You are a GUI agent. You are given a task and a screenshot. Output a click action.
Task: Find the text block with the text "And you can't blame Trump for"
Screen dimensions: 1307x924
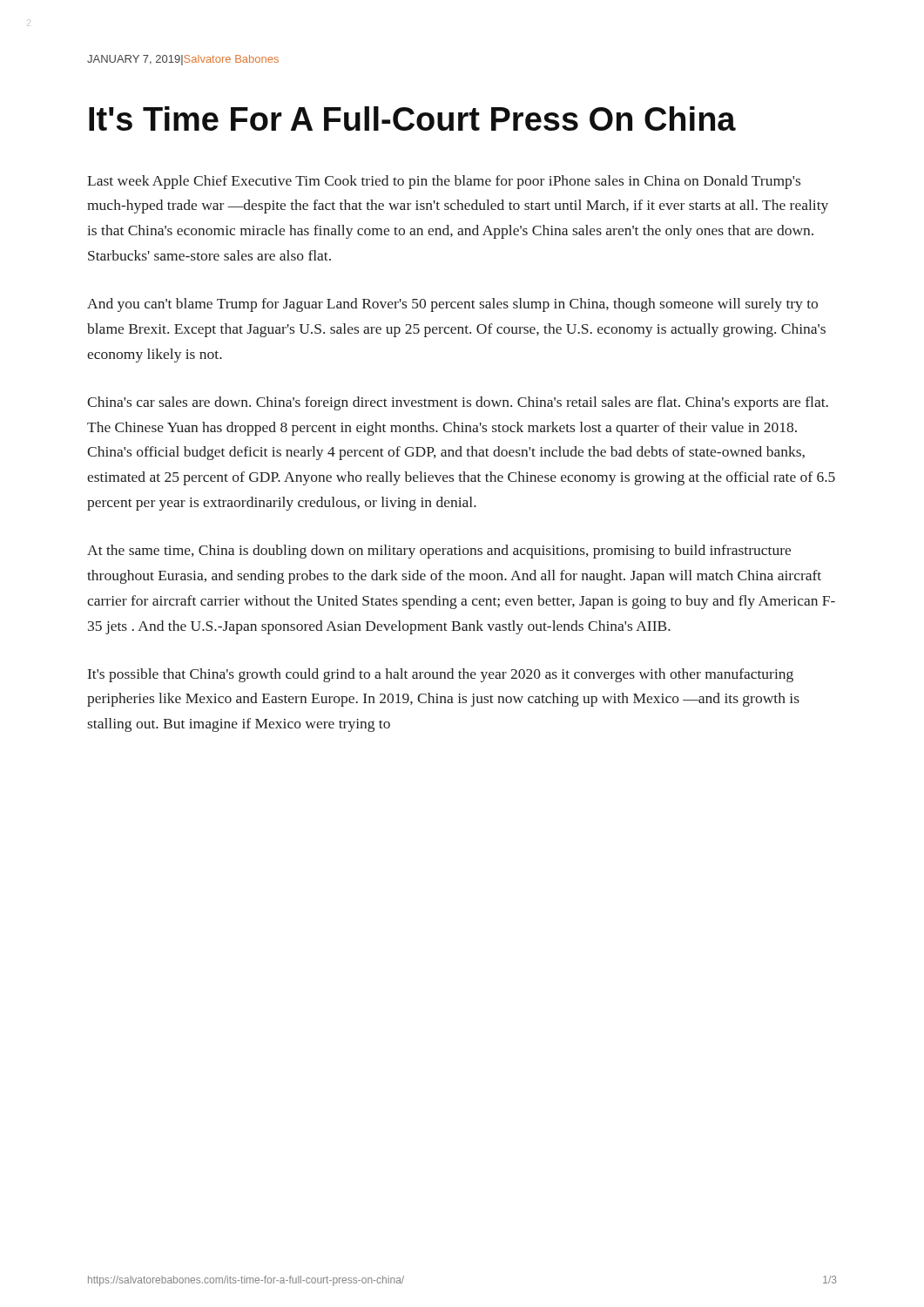pyautogui.click(x=462, y=329)
